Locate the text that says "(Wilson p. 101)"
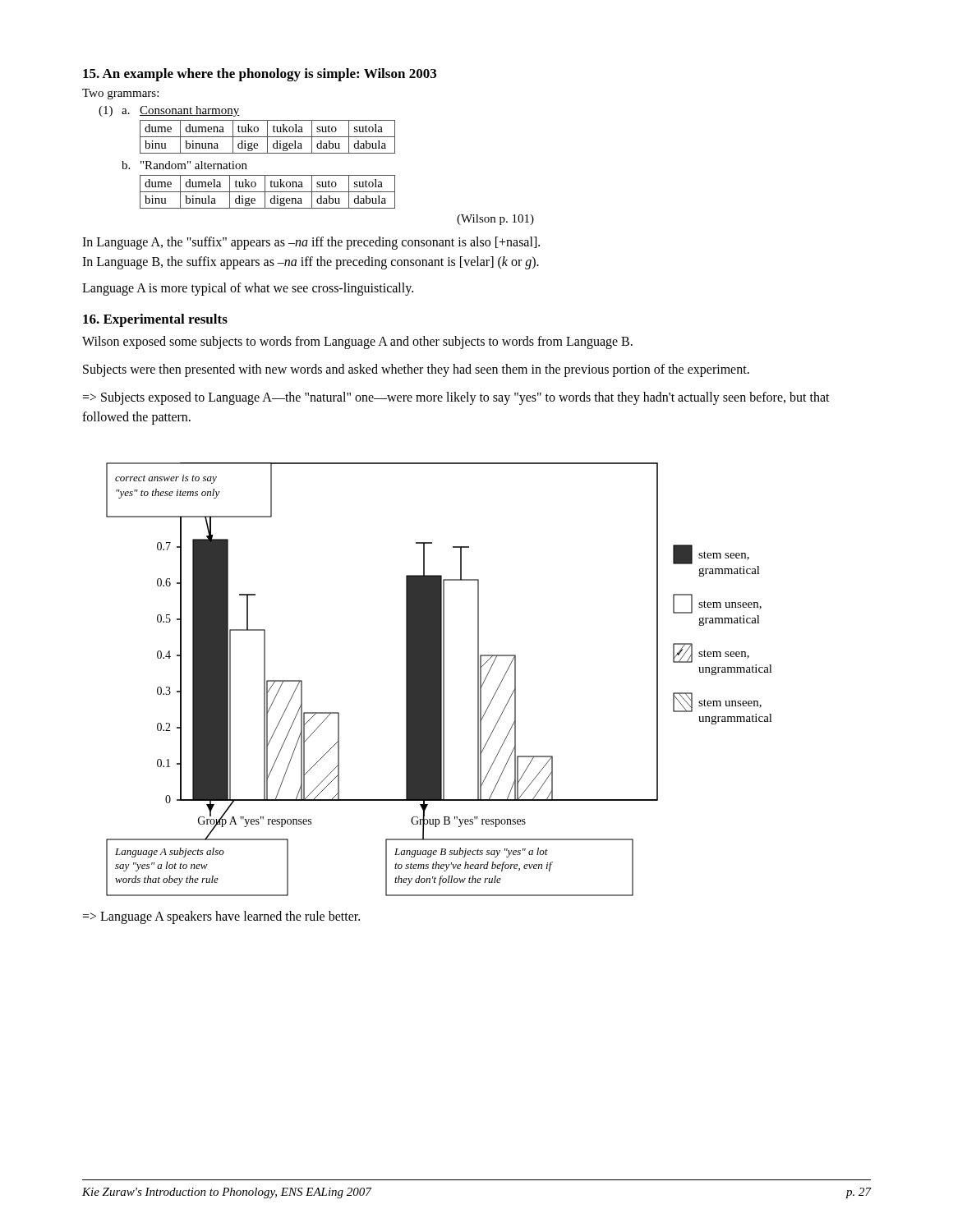The width and height of the screenshot is (953, 1232). tap(495, 218)
